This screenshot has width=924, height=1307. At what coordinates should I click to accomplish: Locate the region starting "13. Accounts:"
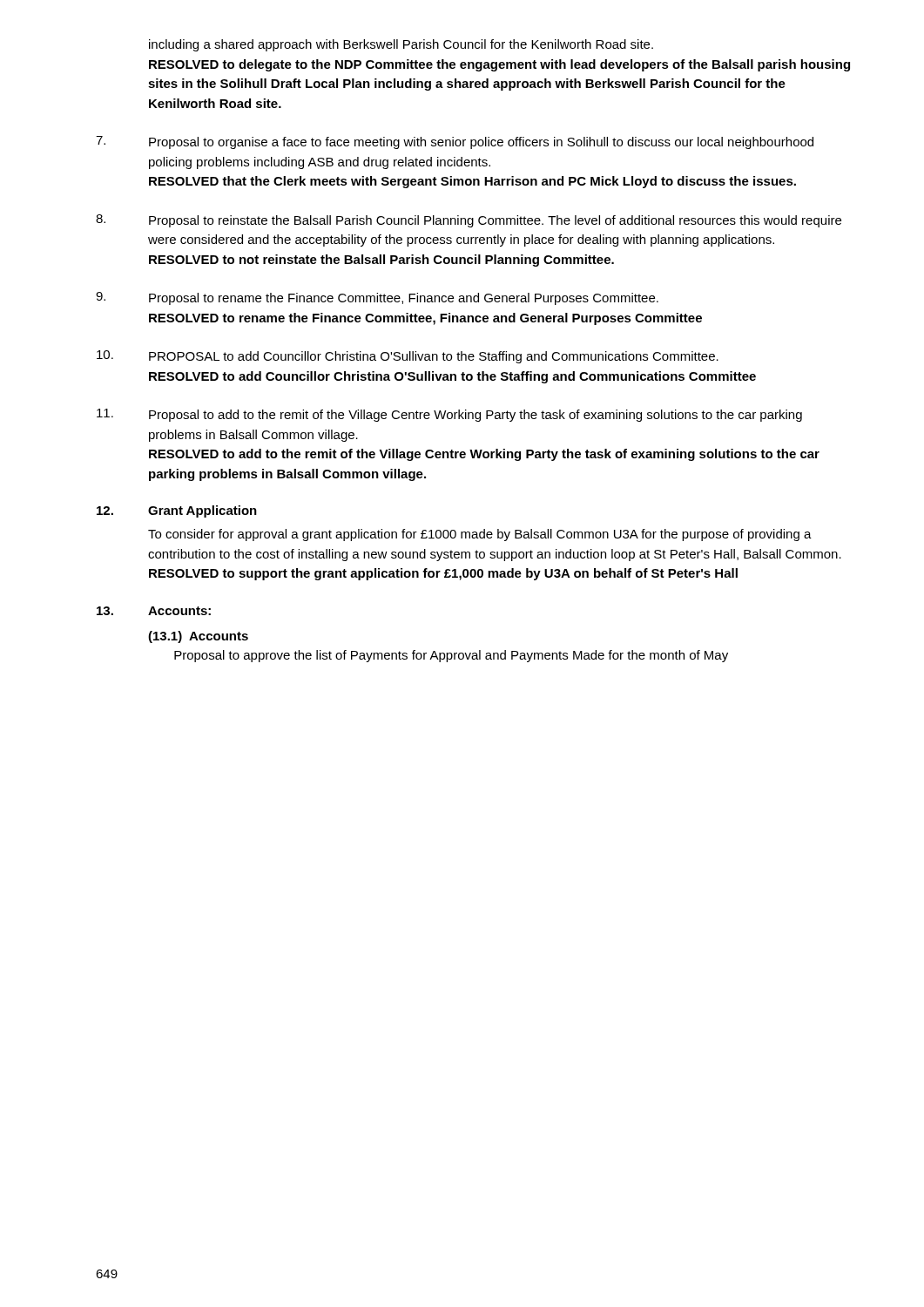click(x=154, y=610)
